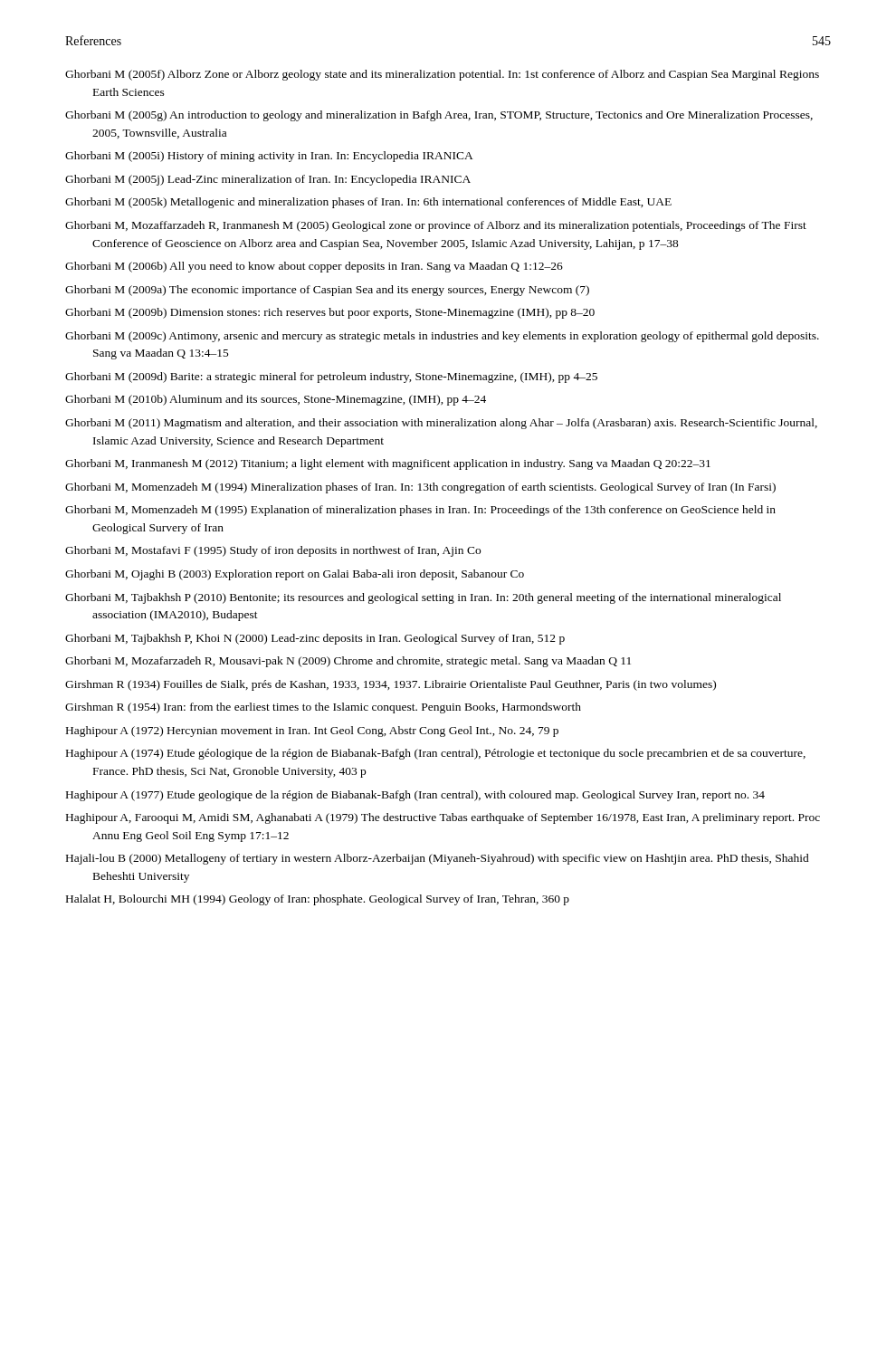Select the region starting "Ghorbani M (2009d) Barite: a strategic"
Viewport: 896px width, 1358px height.
click(331, 376)
